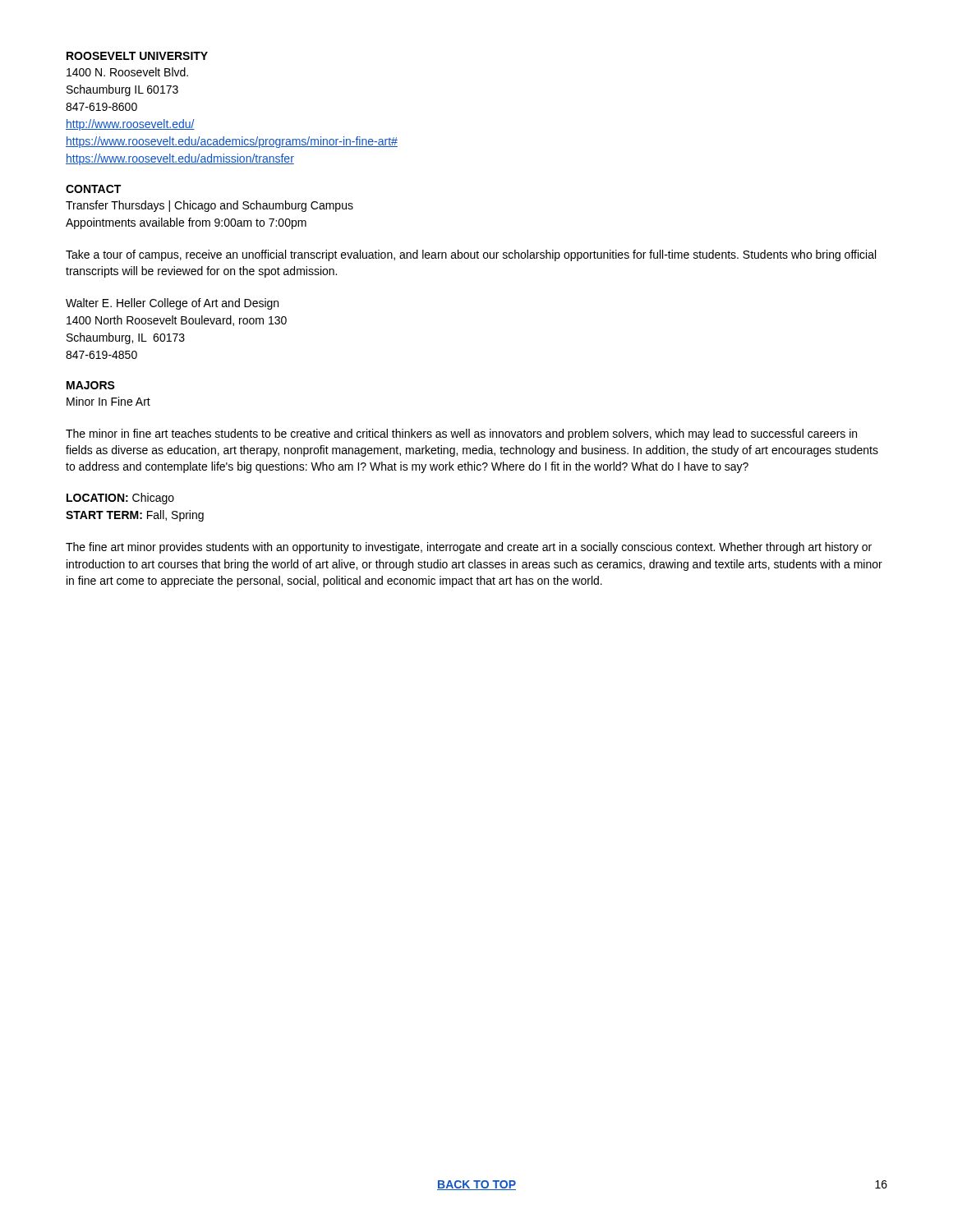953x1232 pixels.
Task: Point to the element starting "Minor In Fine Art"
Action: (x=108, y=401)
